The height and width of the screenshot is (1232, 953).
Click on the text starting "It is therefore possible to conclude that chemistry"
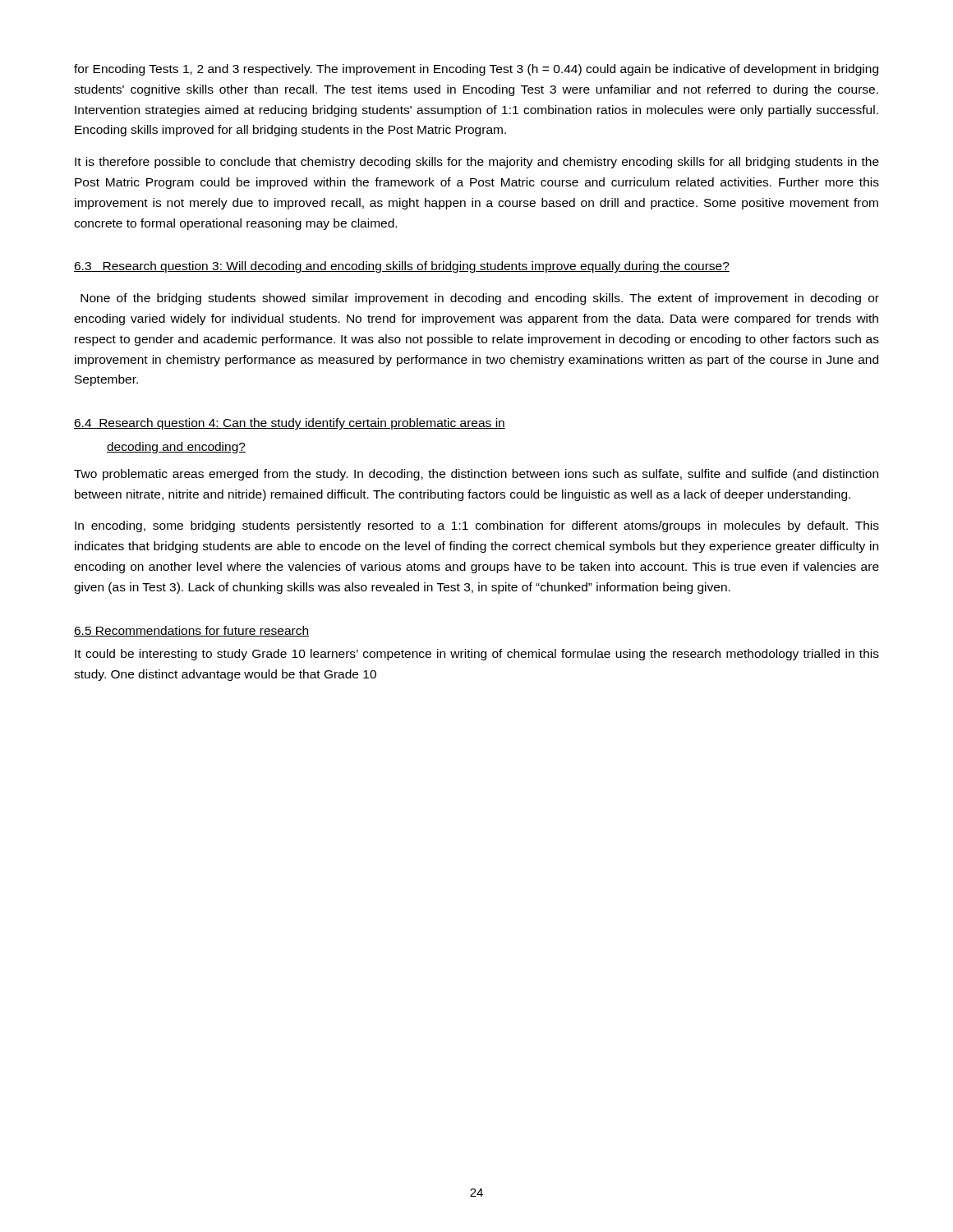(476, 192)
